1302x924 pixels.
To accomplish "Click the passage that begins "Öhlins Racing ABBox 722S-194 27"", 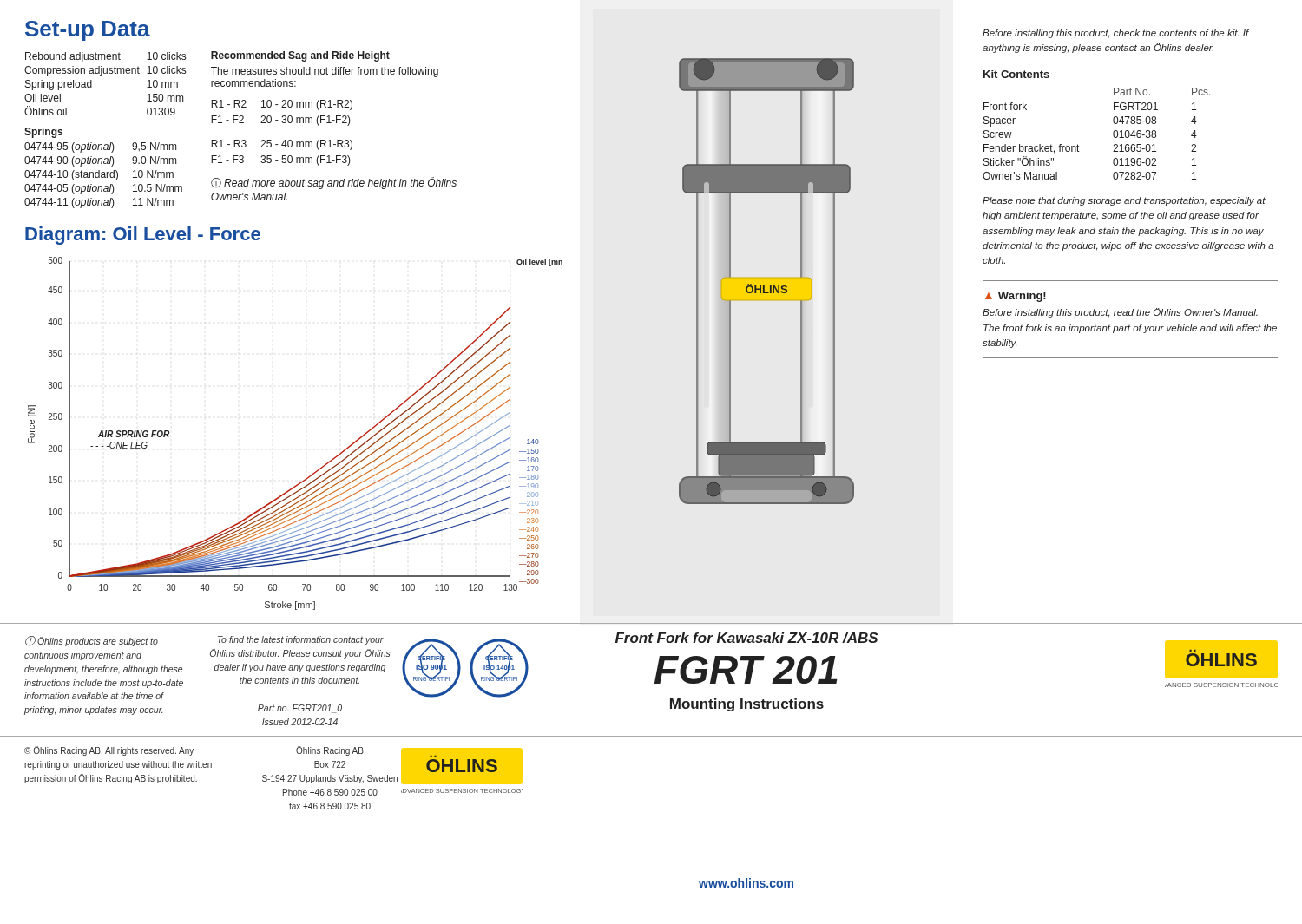I will [x=330, y=779].
